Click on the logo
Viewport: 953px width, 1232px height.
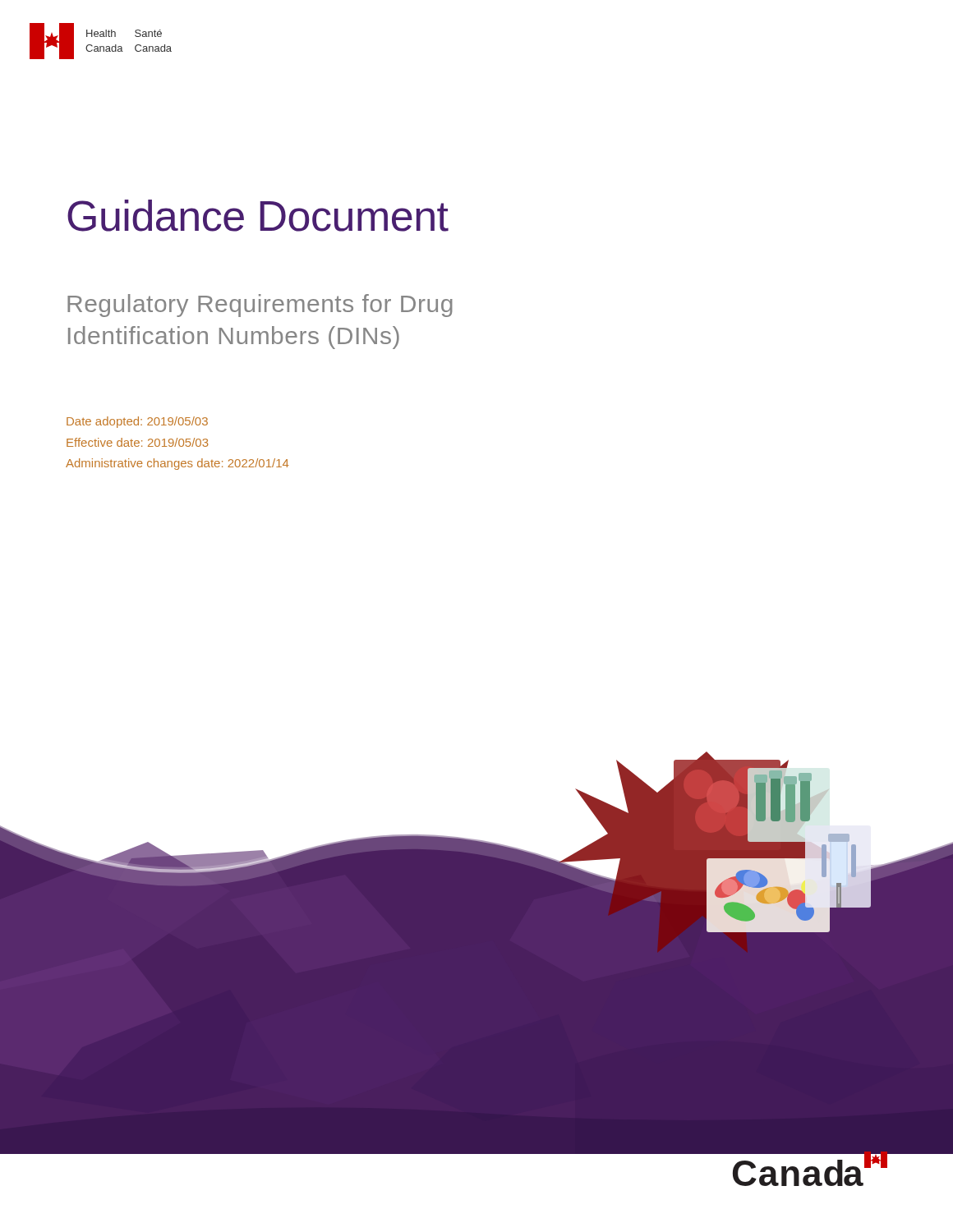point(813,1175)
